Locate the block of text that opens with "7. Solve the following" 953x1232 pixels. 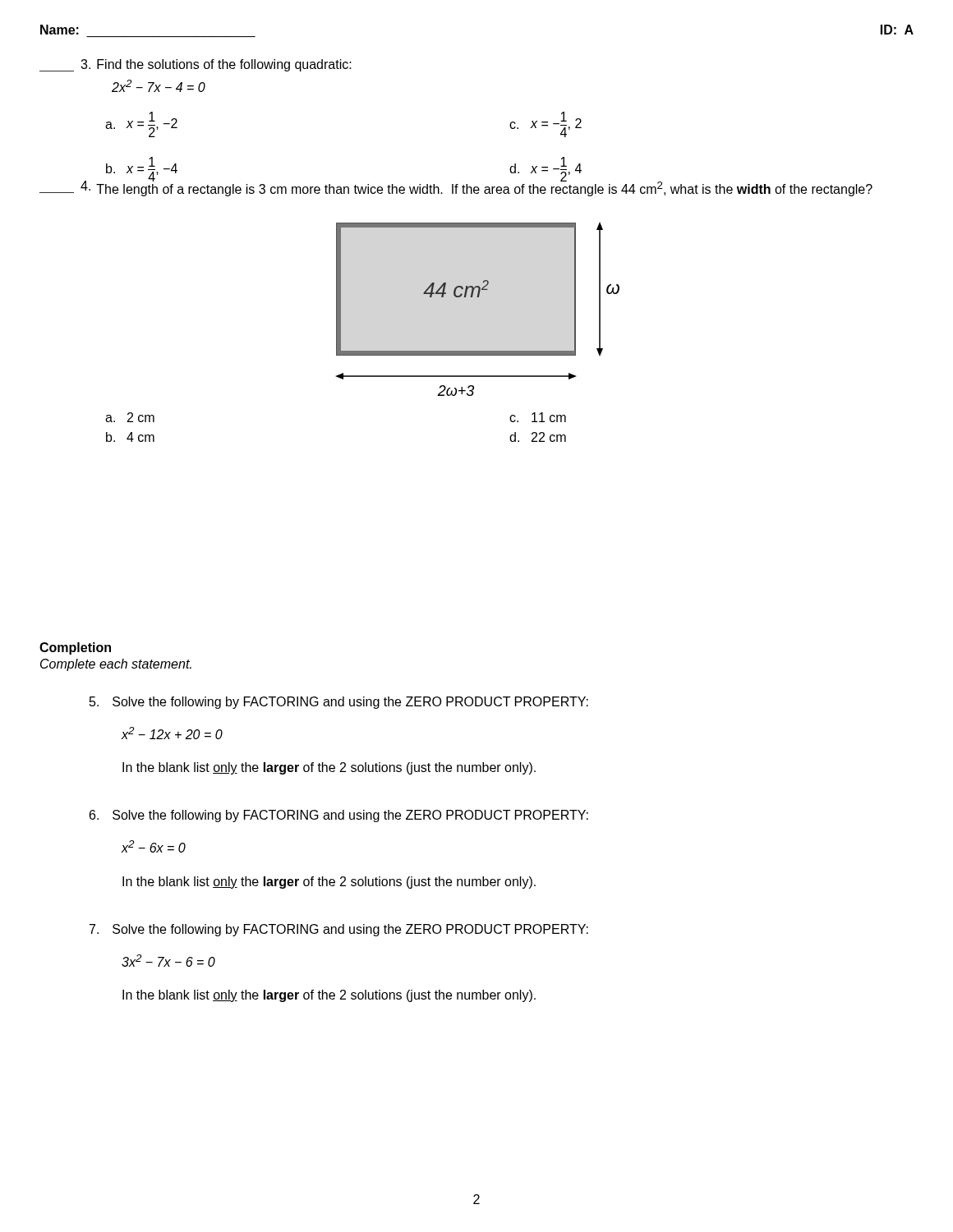[x=339, y=929]
